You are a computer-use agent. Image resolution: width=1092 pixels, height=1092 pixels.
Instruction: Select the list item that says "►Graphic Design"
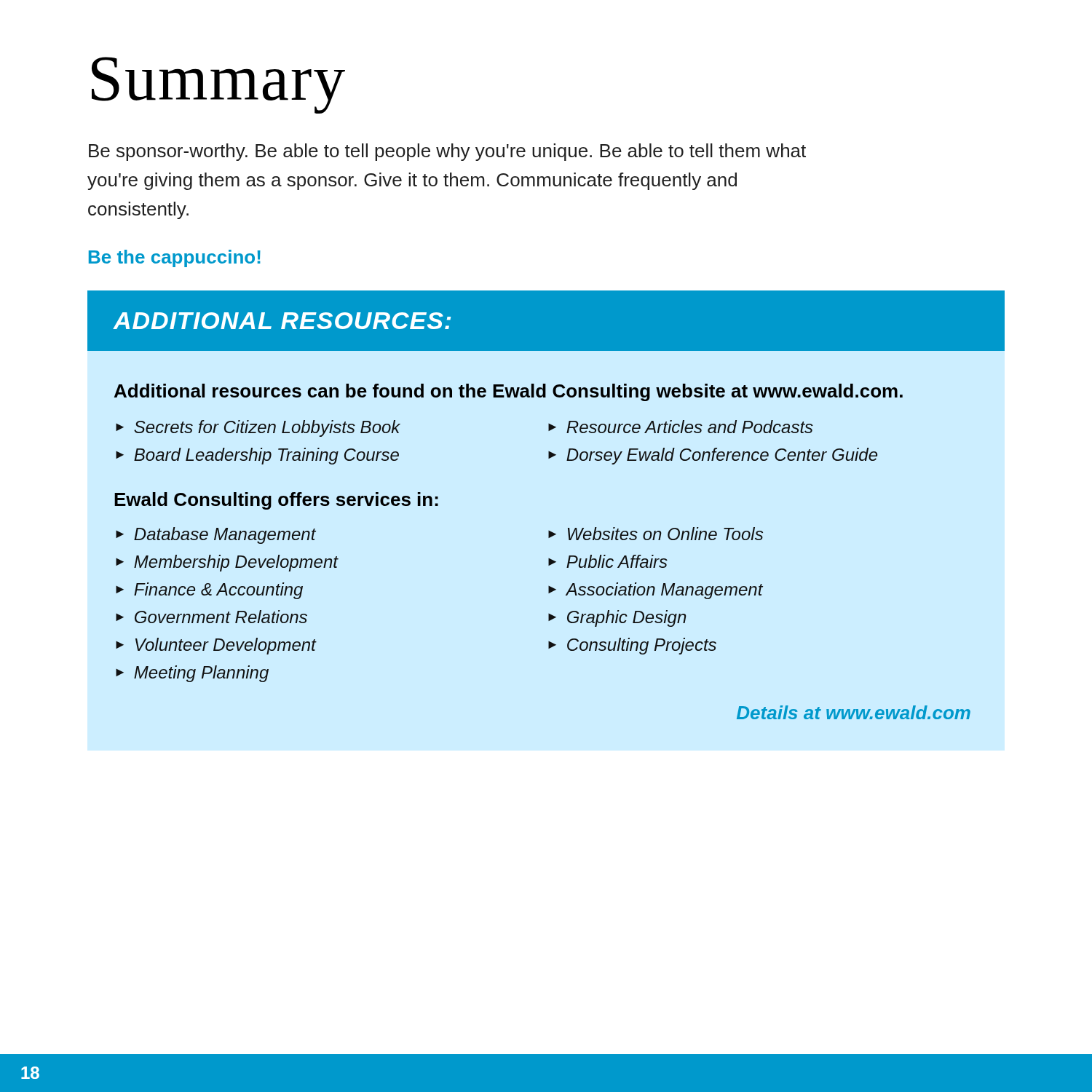point(616,617)
